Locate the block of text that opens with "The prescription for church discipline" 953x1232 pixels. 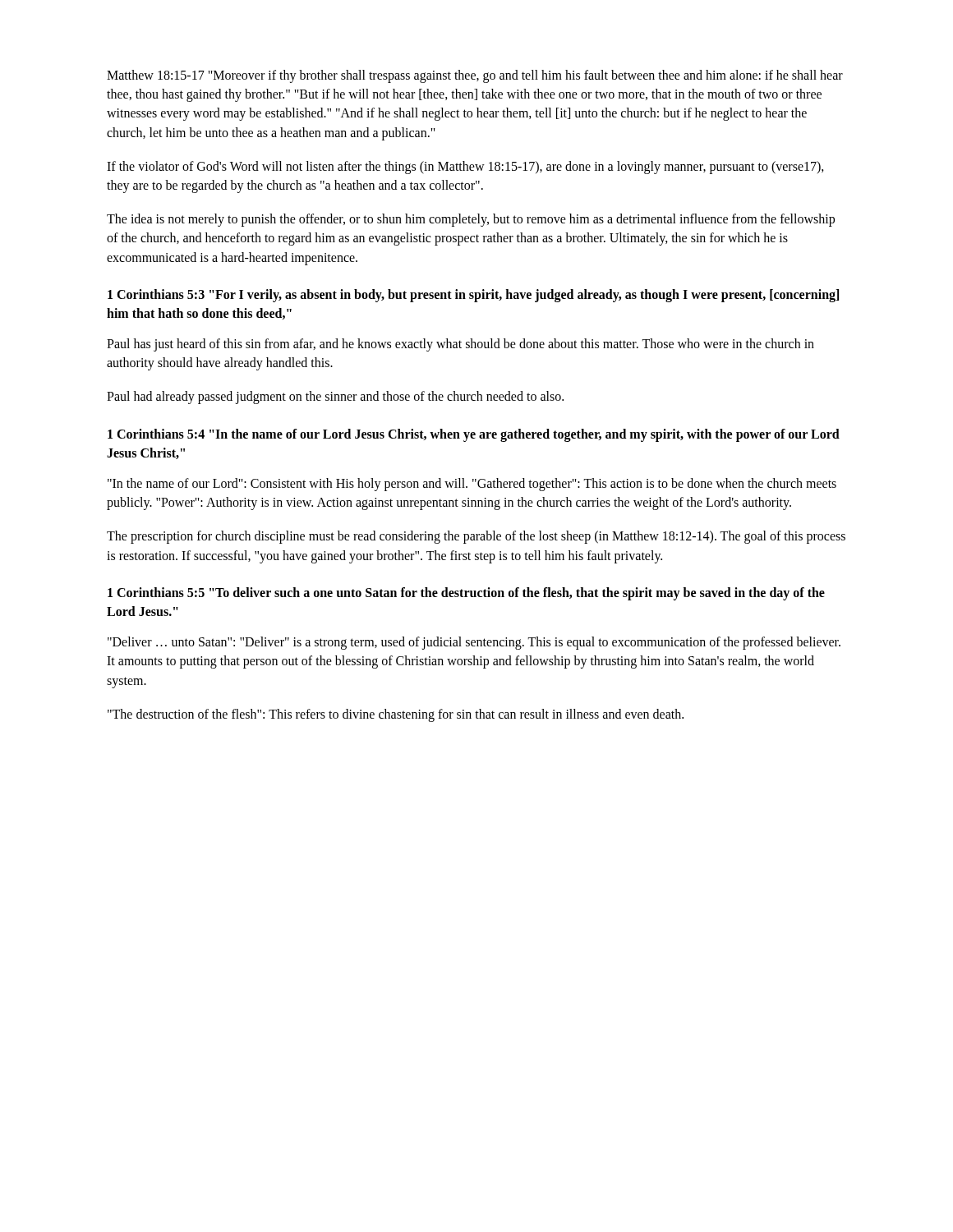pos(476,546)
